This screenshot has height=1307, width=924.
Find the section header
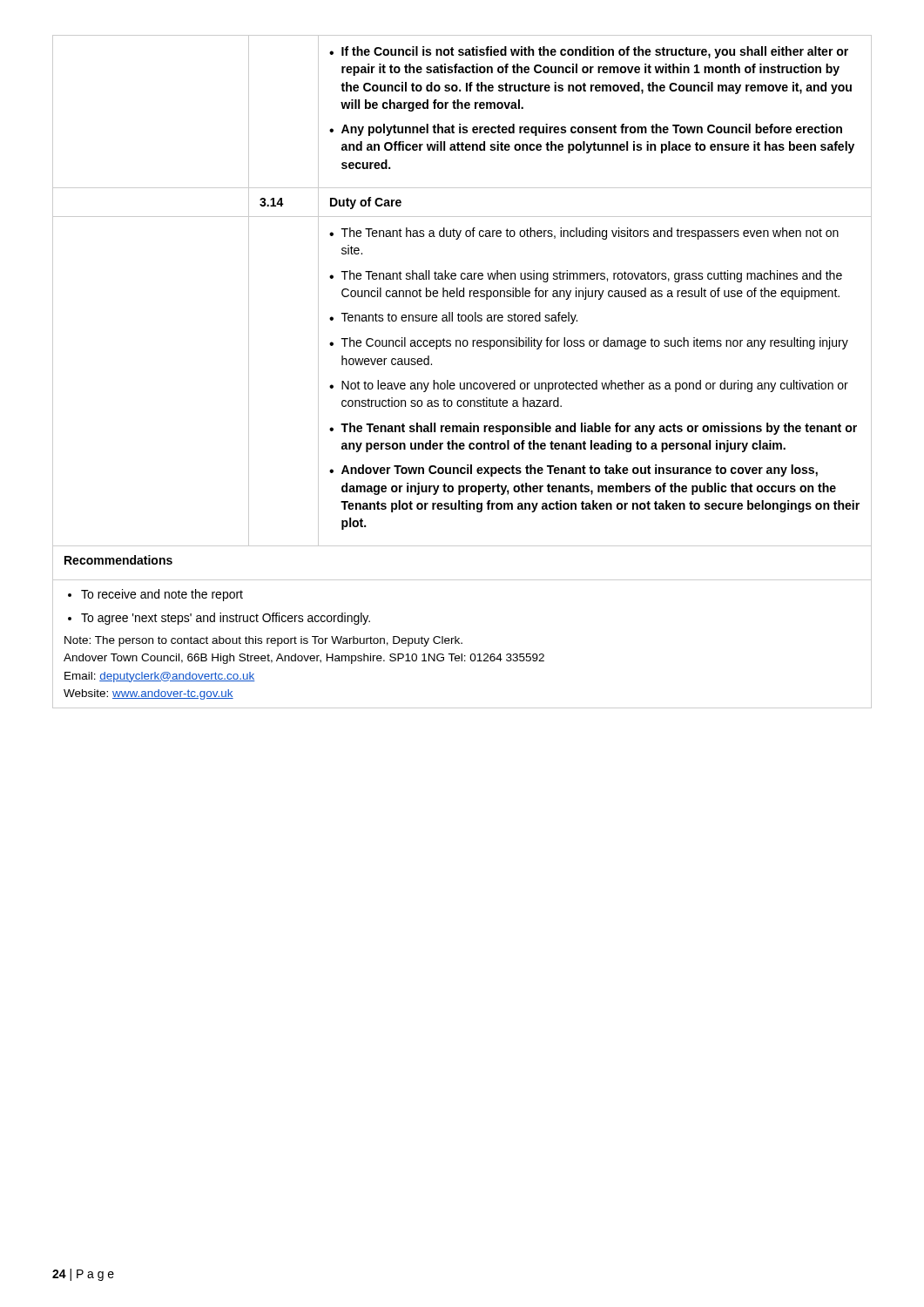pos(462,561)
